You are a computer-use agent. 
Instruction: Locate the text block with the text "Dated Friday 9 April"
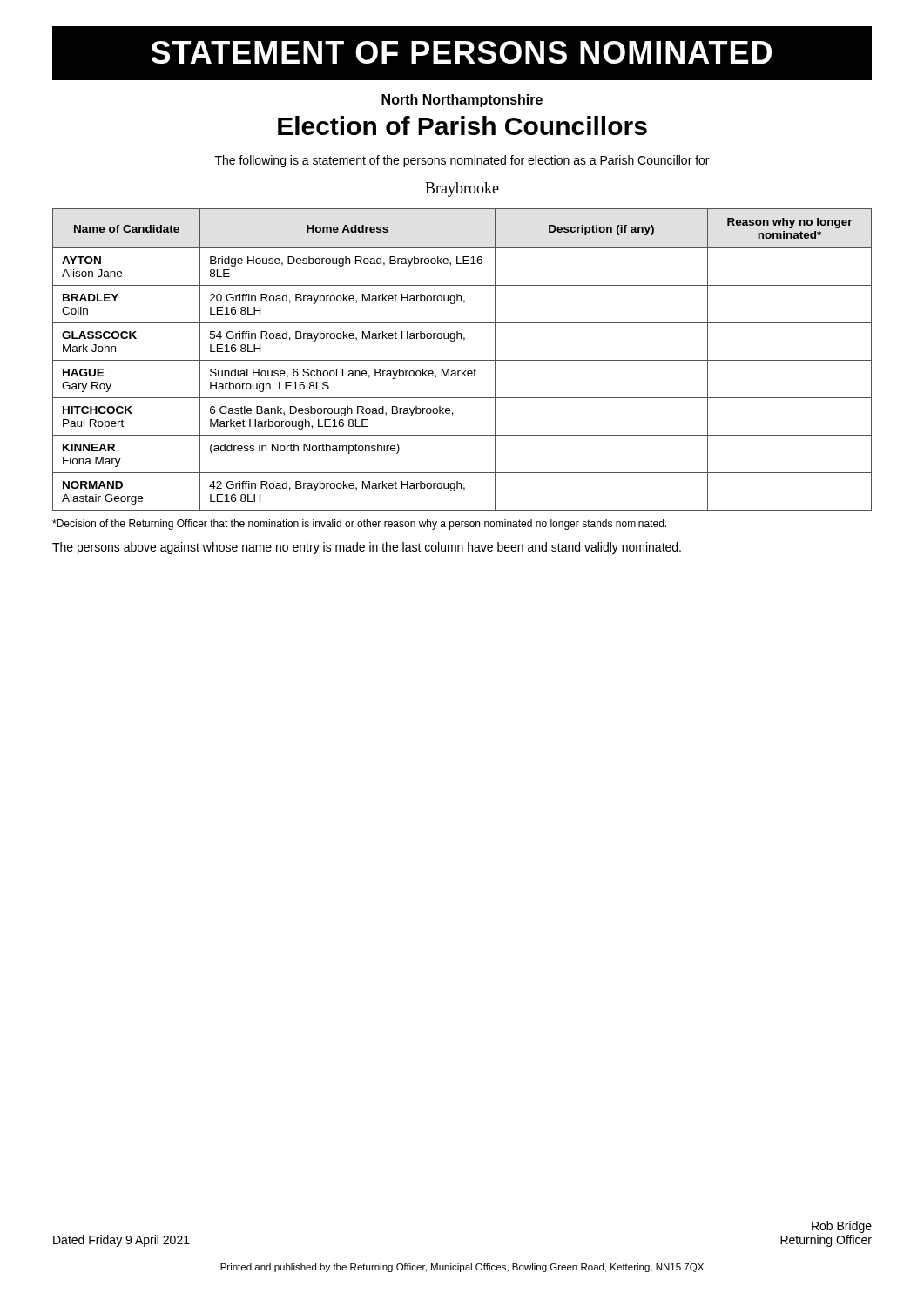click(x=121, y=1240)
